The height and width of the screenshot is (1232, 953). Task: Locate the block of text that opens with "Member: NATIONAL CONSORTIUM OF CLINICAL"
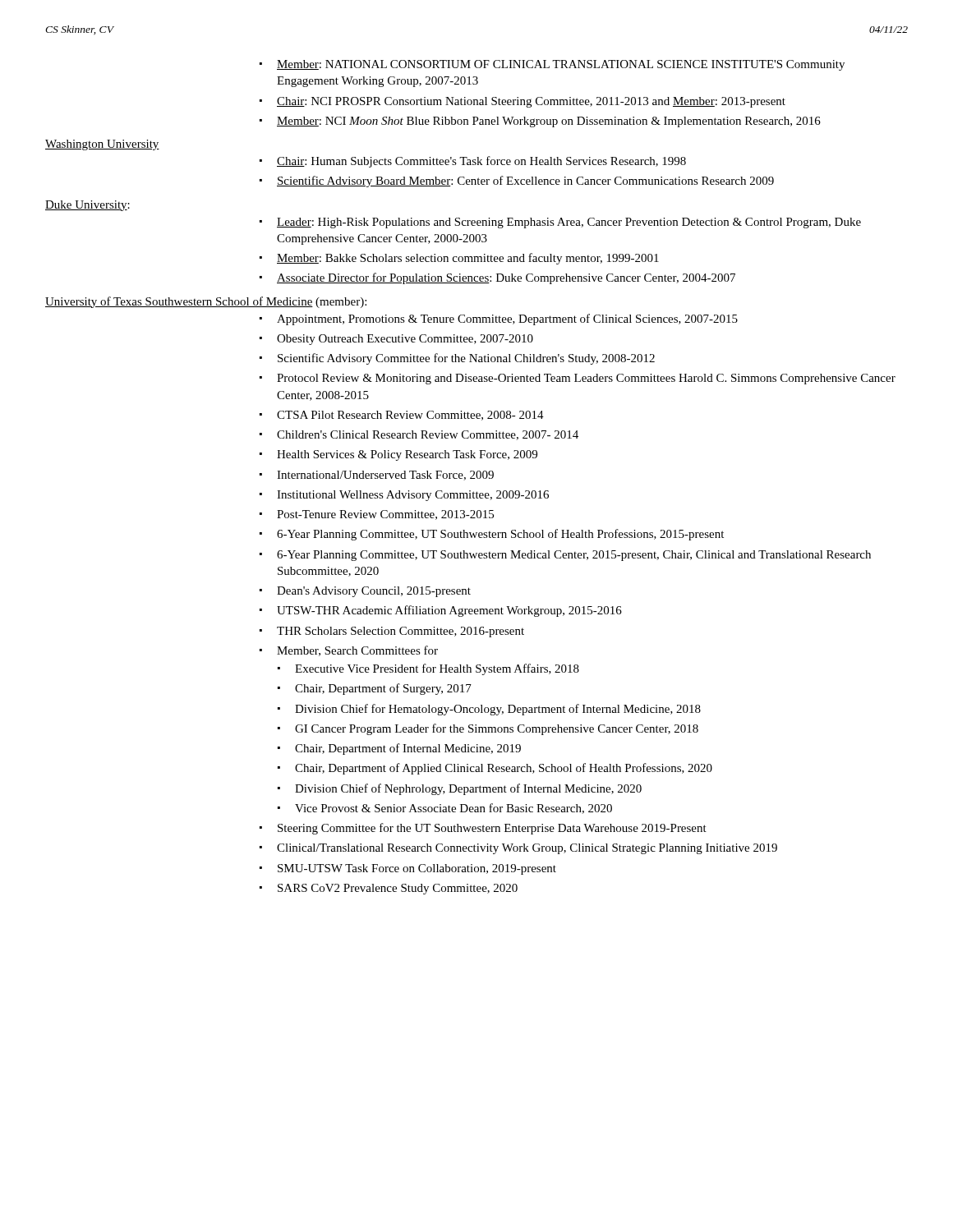pos(561,72)
